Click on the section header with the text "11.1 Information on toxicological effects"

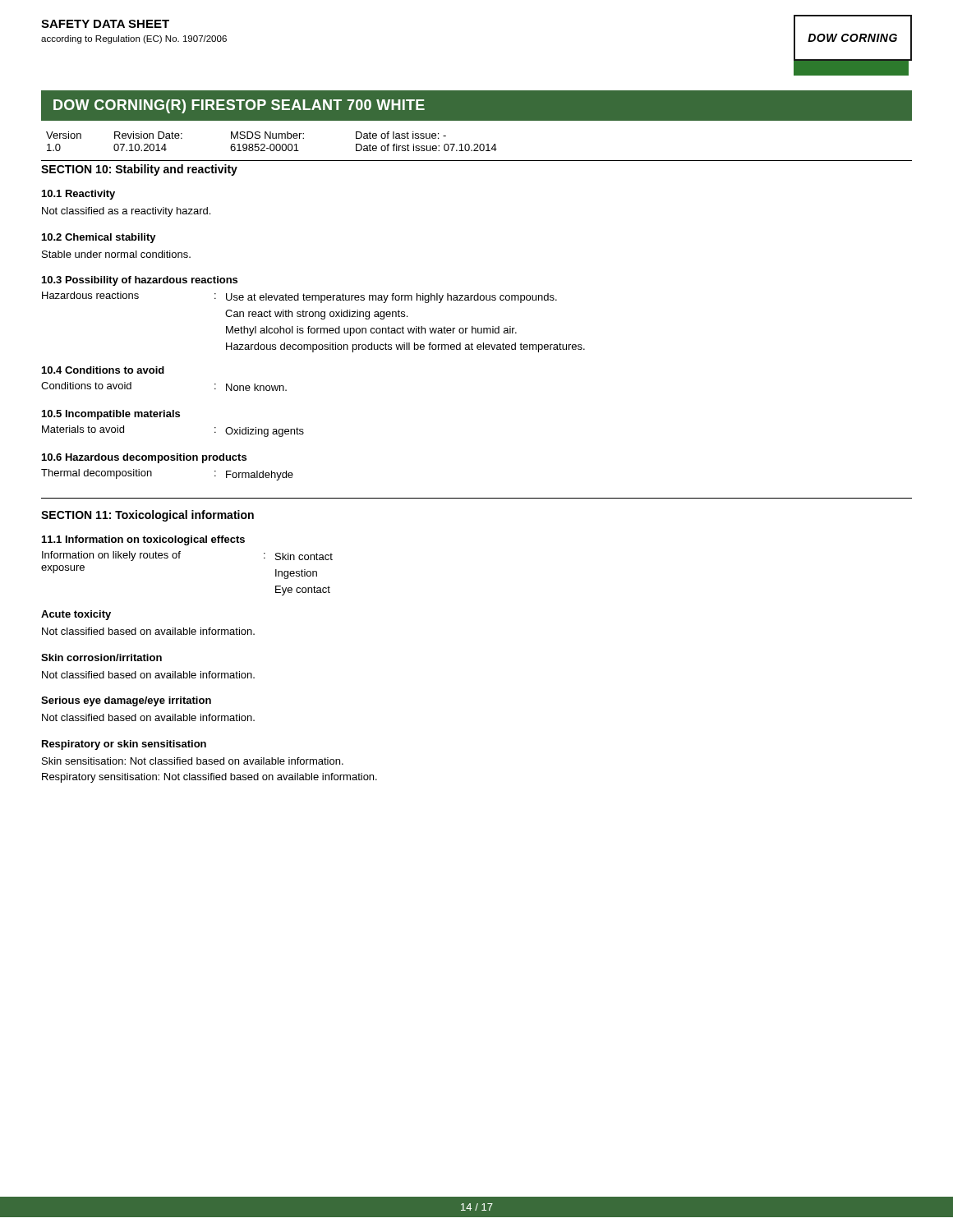(143, 539)
